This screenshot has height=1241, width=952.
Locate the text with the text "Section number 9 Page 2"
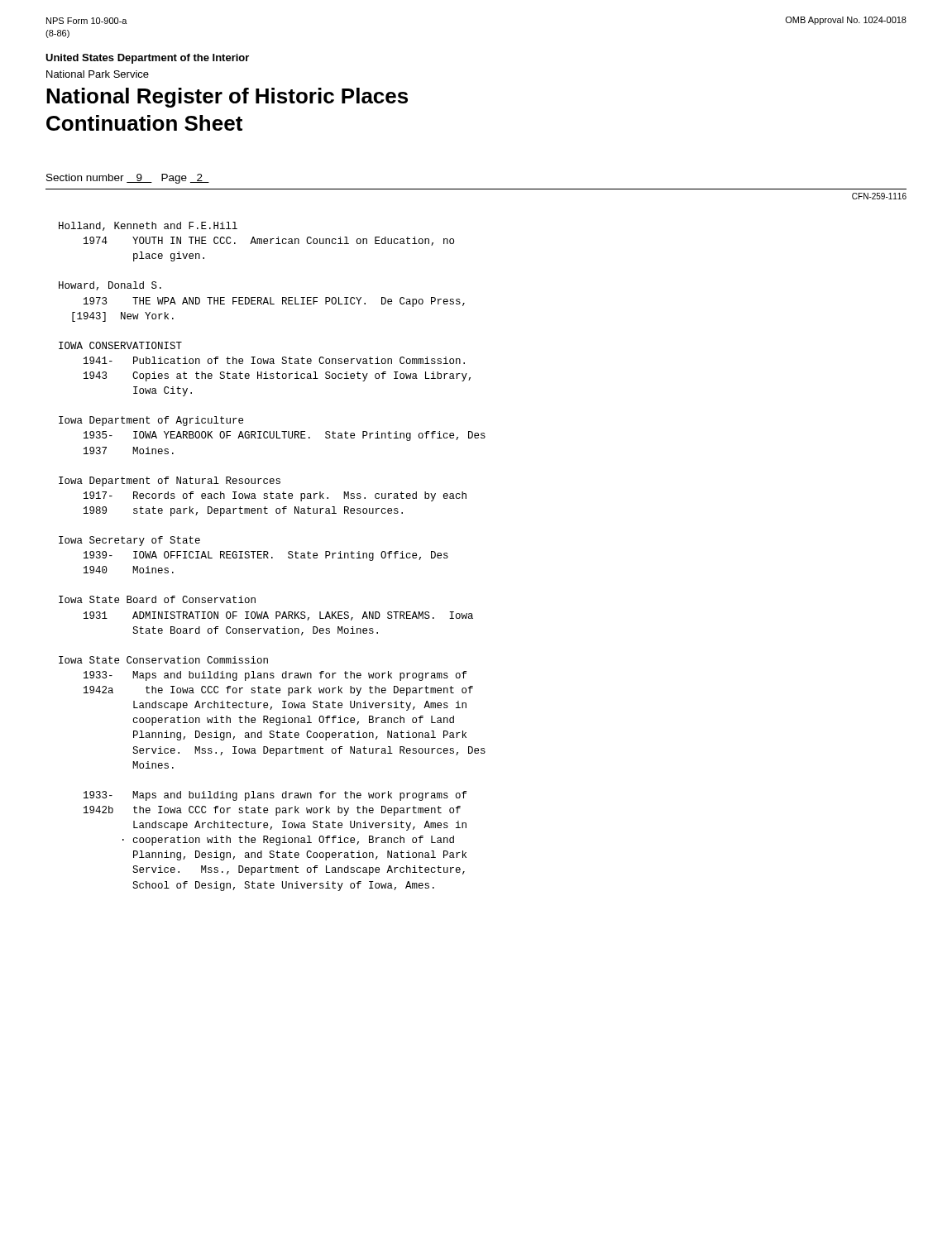click(127, 177)
